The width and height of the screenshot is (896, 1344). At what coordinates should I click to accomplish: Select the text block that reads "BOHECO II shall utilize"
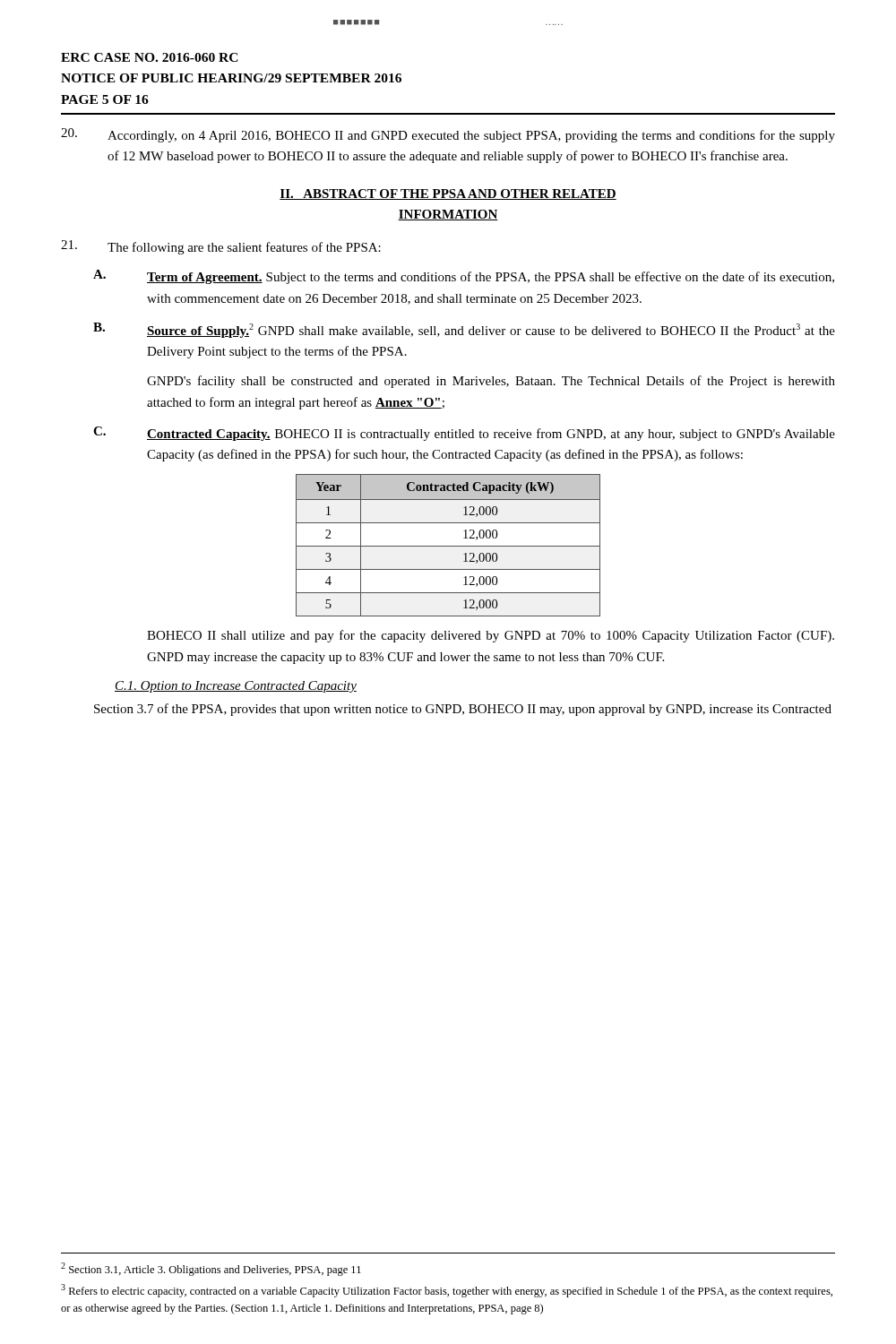click(x=491, y=646)
